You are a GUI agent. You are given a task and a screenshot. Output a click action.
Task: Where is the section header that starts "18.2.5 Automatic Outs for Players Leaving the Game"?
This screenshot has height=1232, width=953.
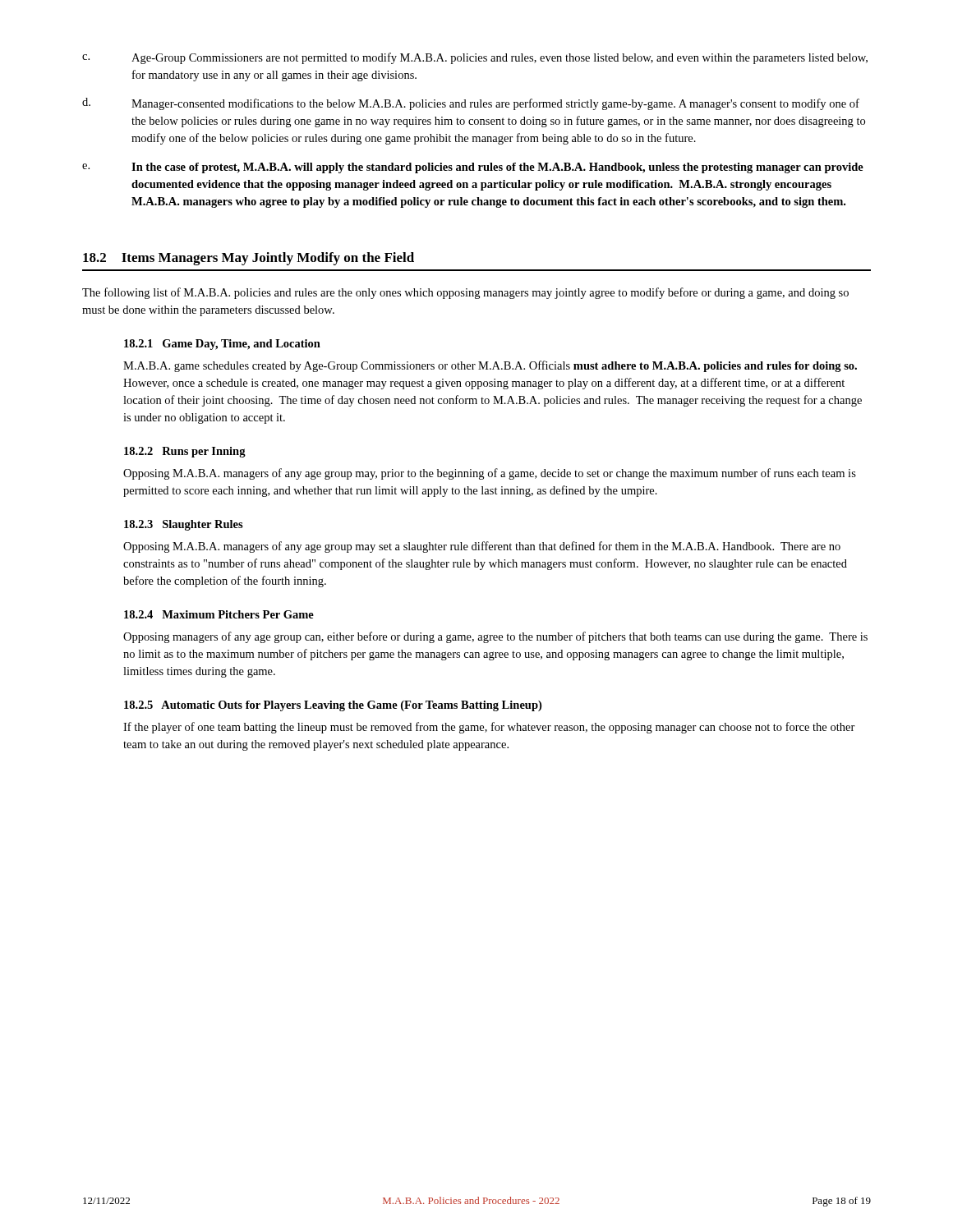point(333,705)
